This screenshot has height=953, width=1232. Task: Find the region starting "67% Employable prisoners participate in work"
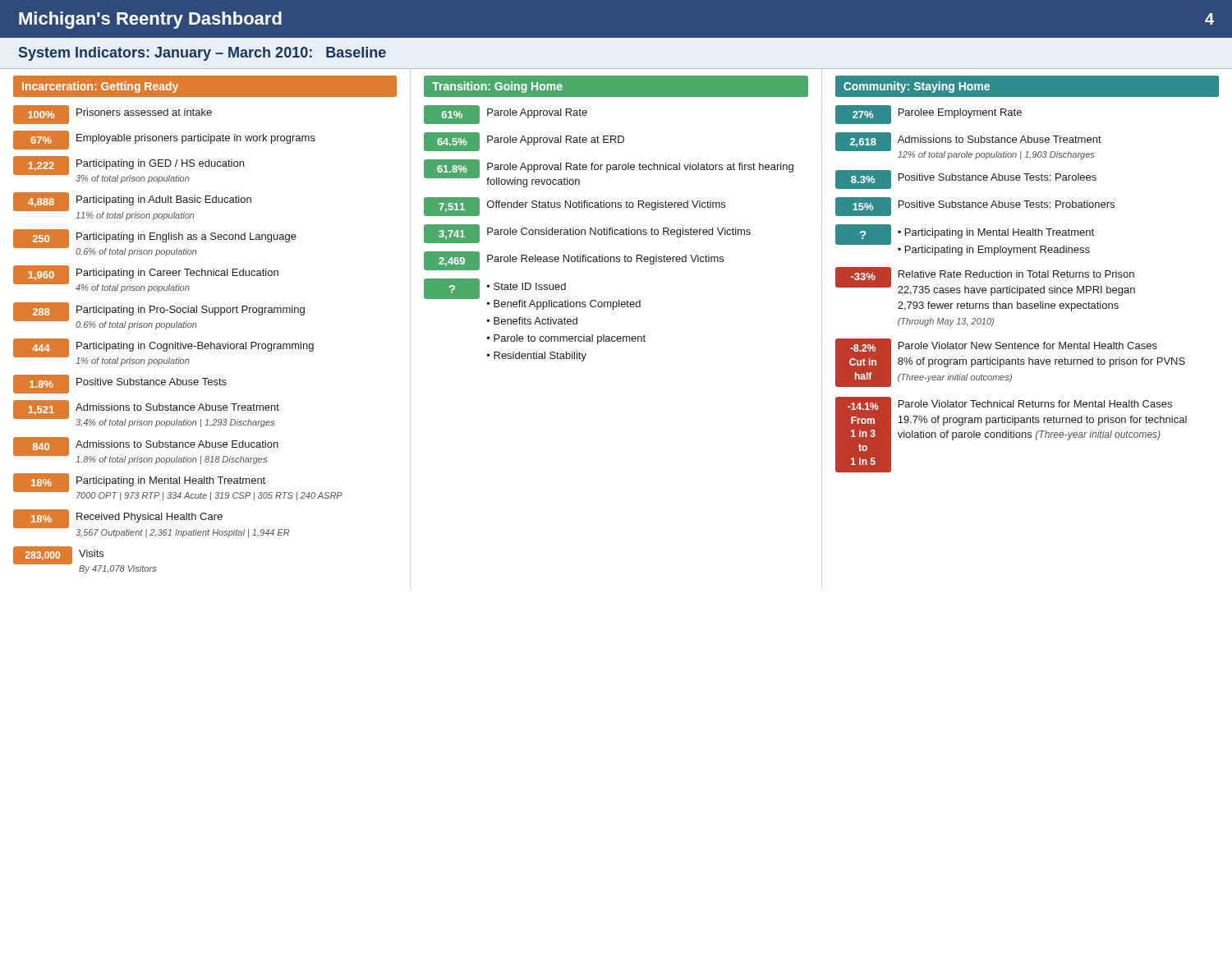(164, 140)
